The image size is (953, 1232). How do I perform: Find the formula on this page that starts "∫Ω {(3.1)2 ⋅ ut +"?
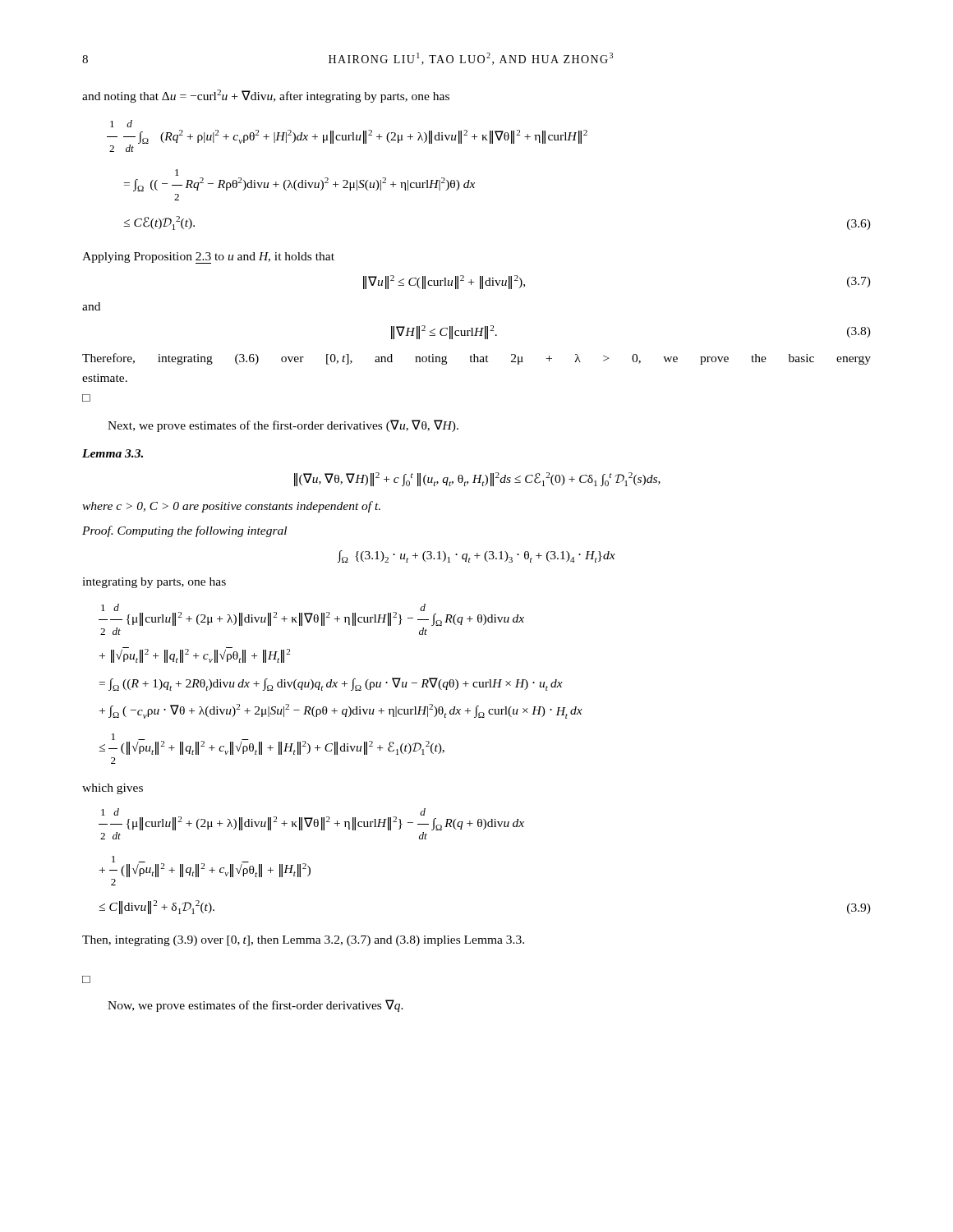476,556
